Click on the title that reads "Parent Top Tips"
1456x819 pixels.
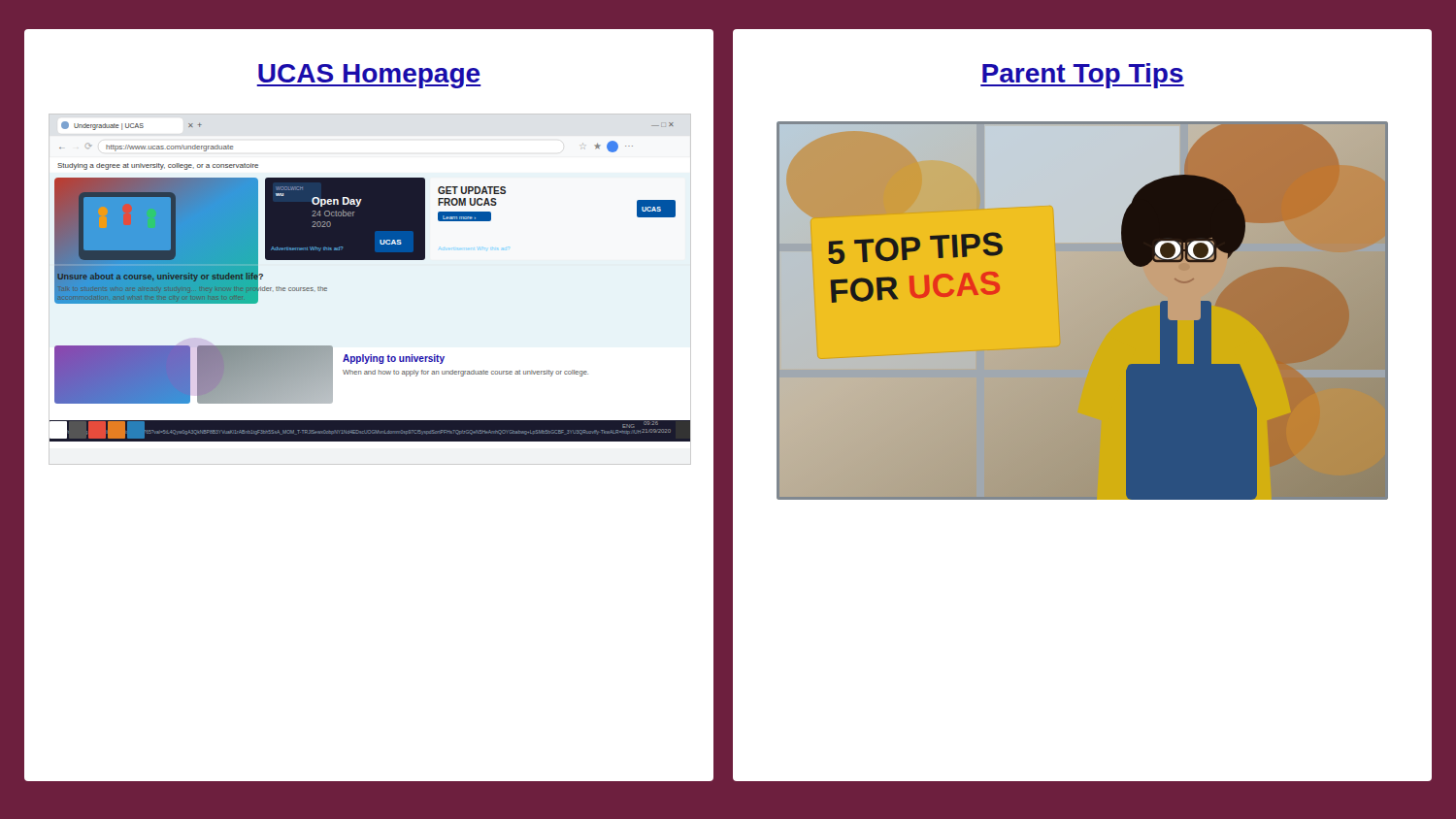coord(1082,73)
